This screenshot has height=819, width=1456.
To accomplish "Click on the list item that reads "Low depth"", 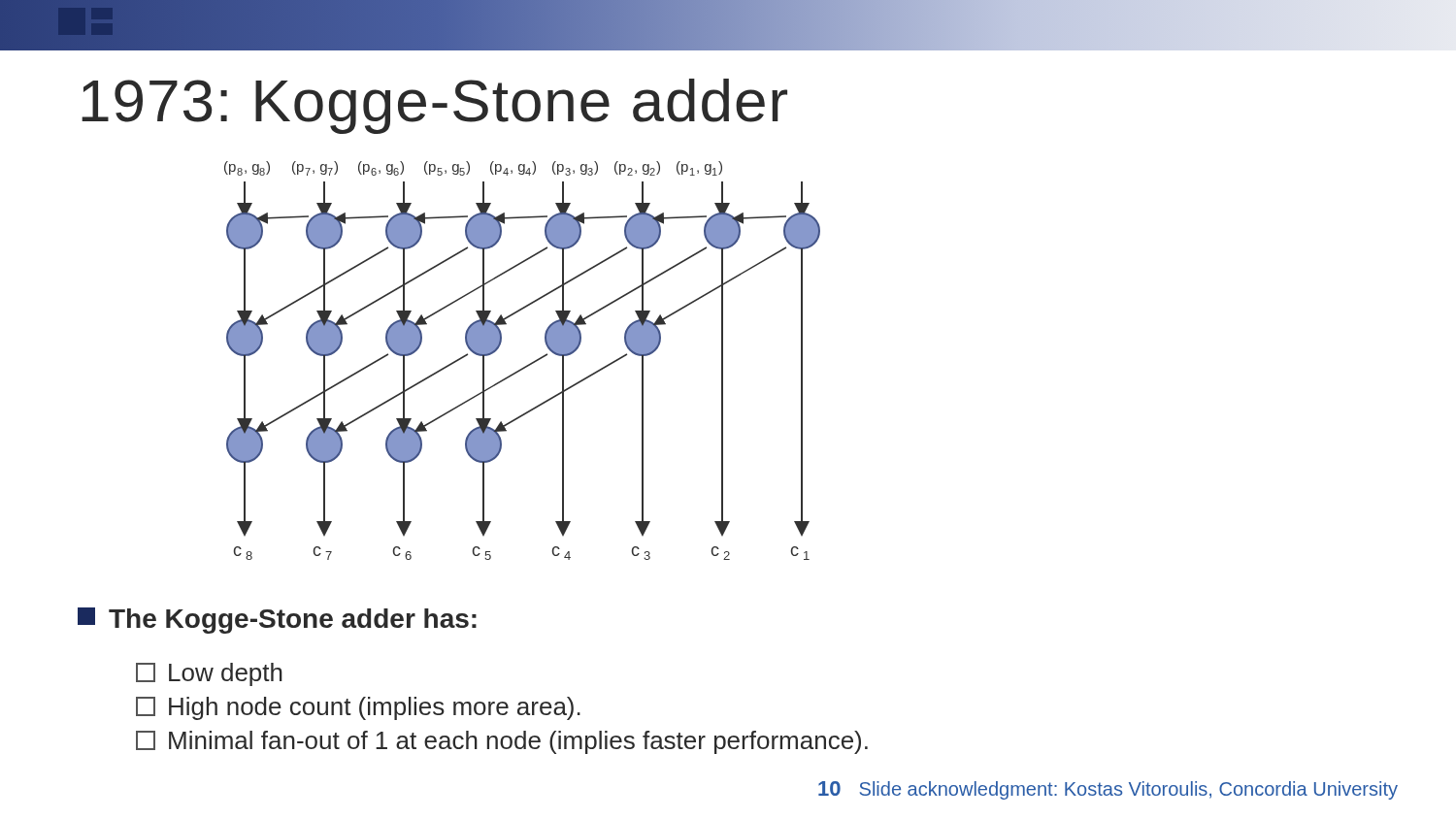I will [x=210, y=673].
